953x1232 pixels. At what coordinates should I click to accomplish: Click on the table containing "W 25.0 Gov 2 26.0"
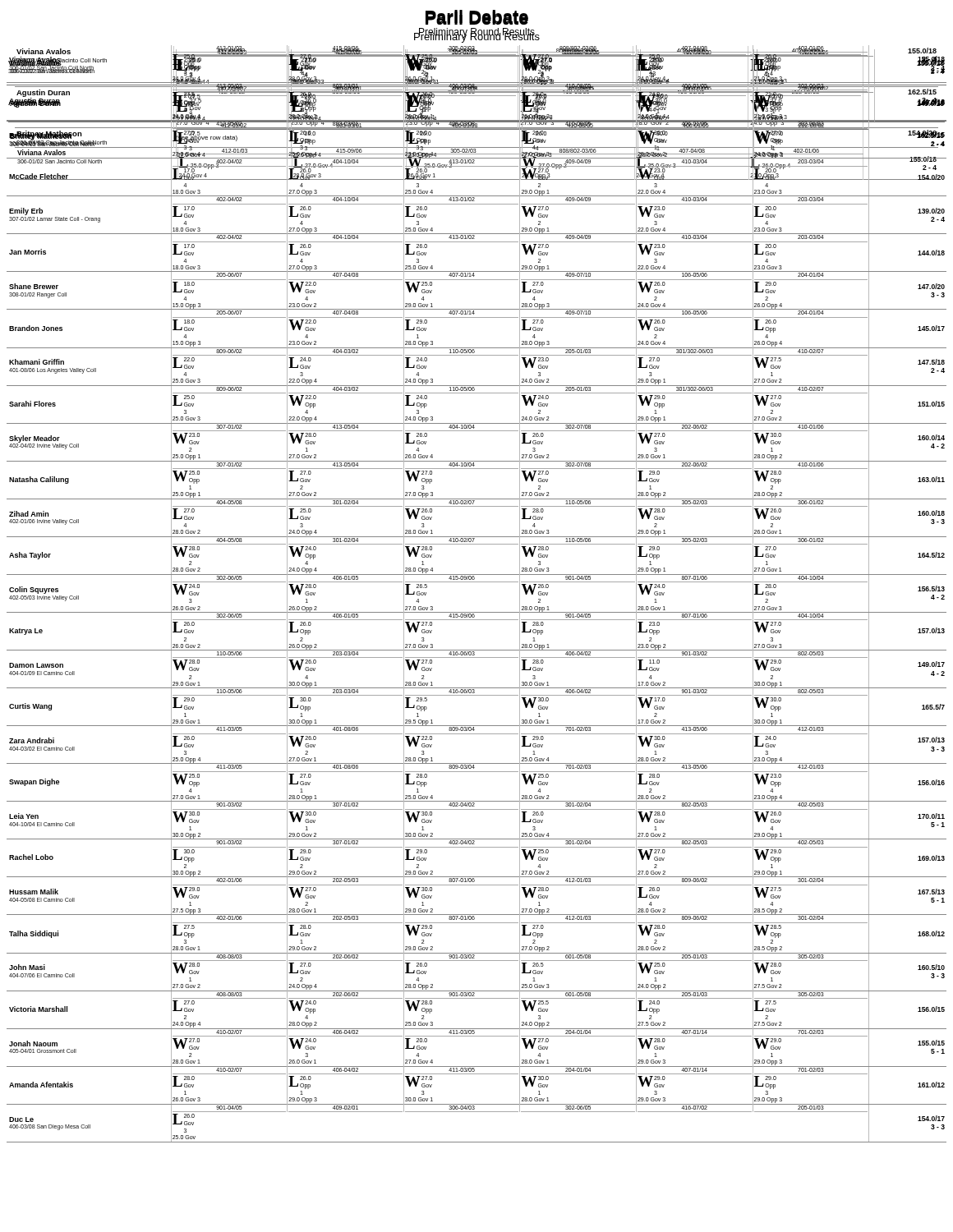476,164
